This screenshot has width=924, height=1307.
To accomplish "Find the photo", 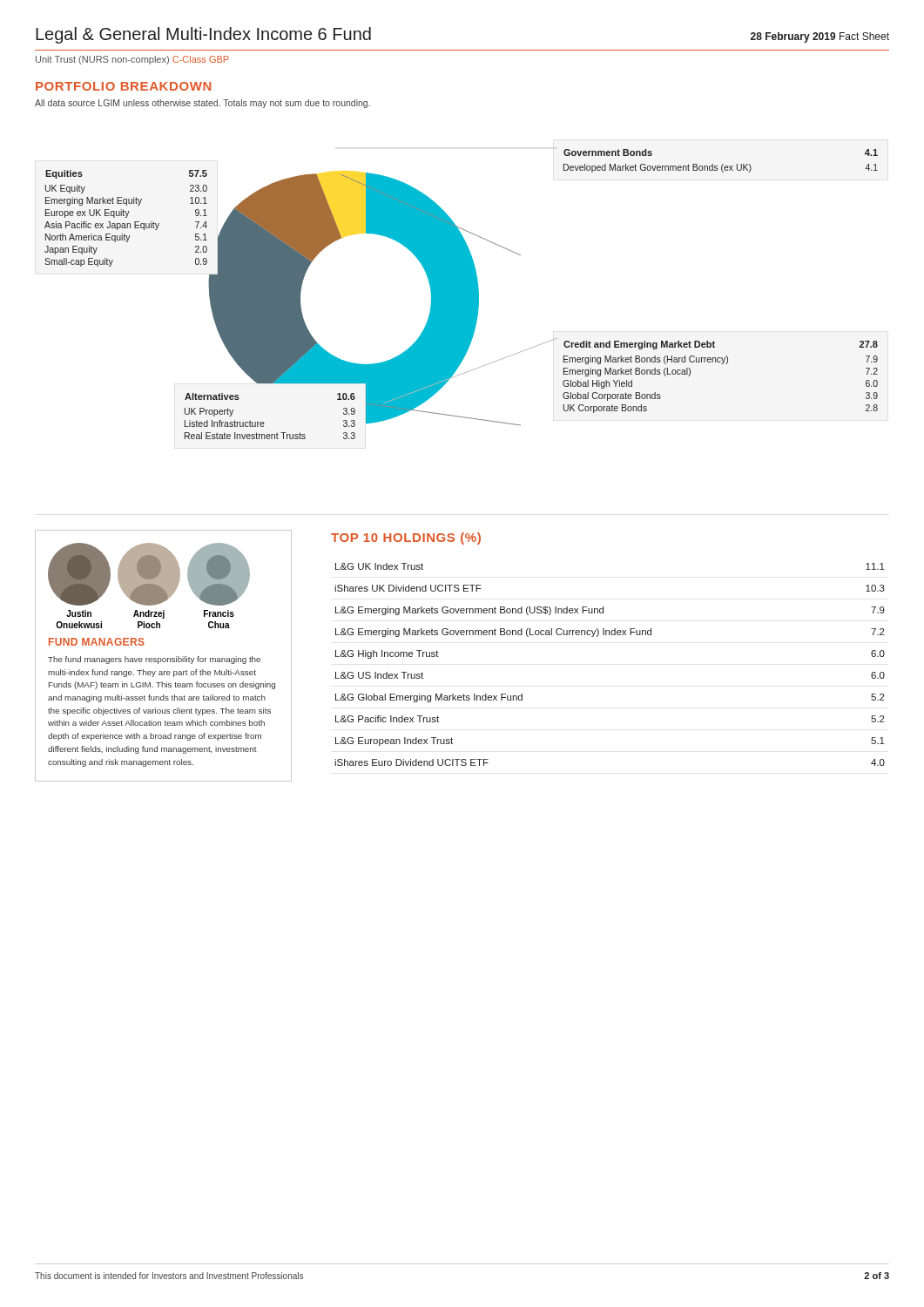I will [x=163, y=656].
